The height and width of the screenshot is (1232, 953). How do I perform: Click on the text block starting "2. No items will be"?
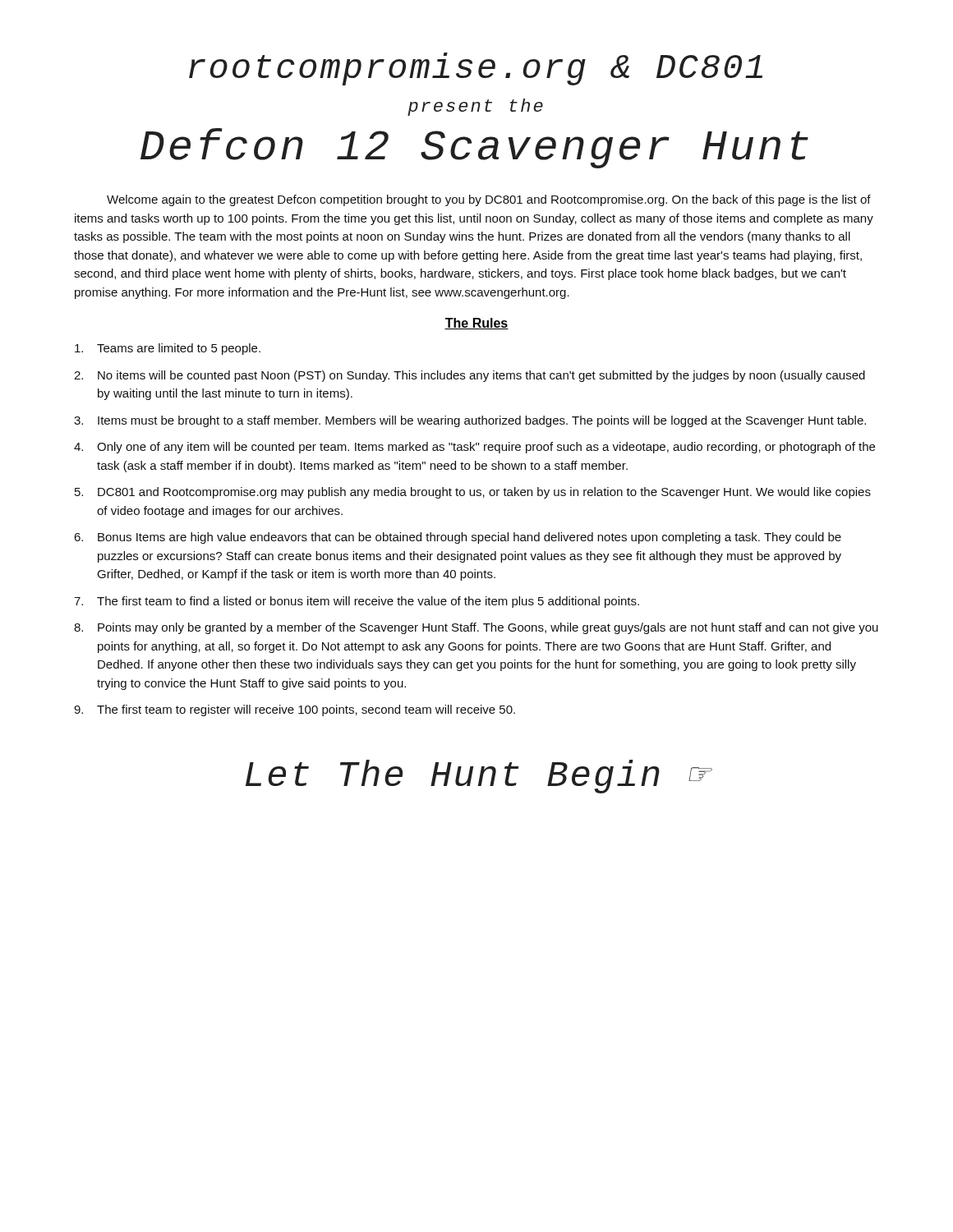476,384
